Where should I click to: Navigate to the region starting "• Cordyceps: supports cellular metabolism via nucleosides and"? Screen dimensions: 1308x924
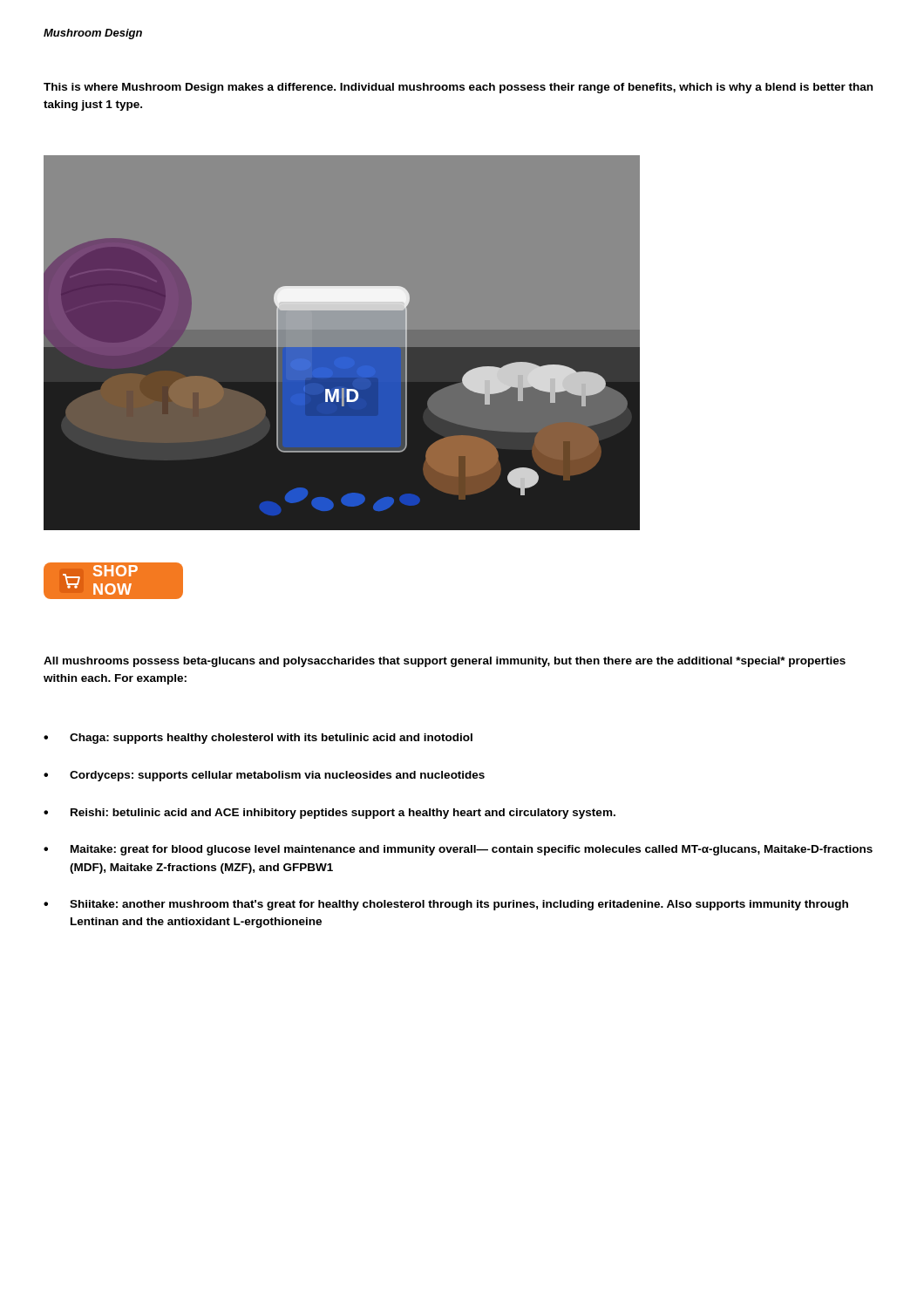(462, 775)
